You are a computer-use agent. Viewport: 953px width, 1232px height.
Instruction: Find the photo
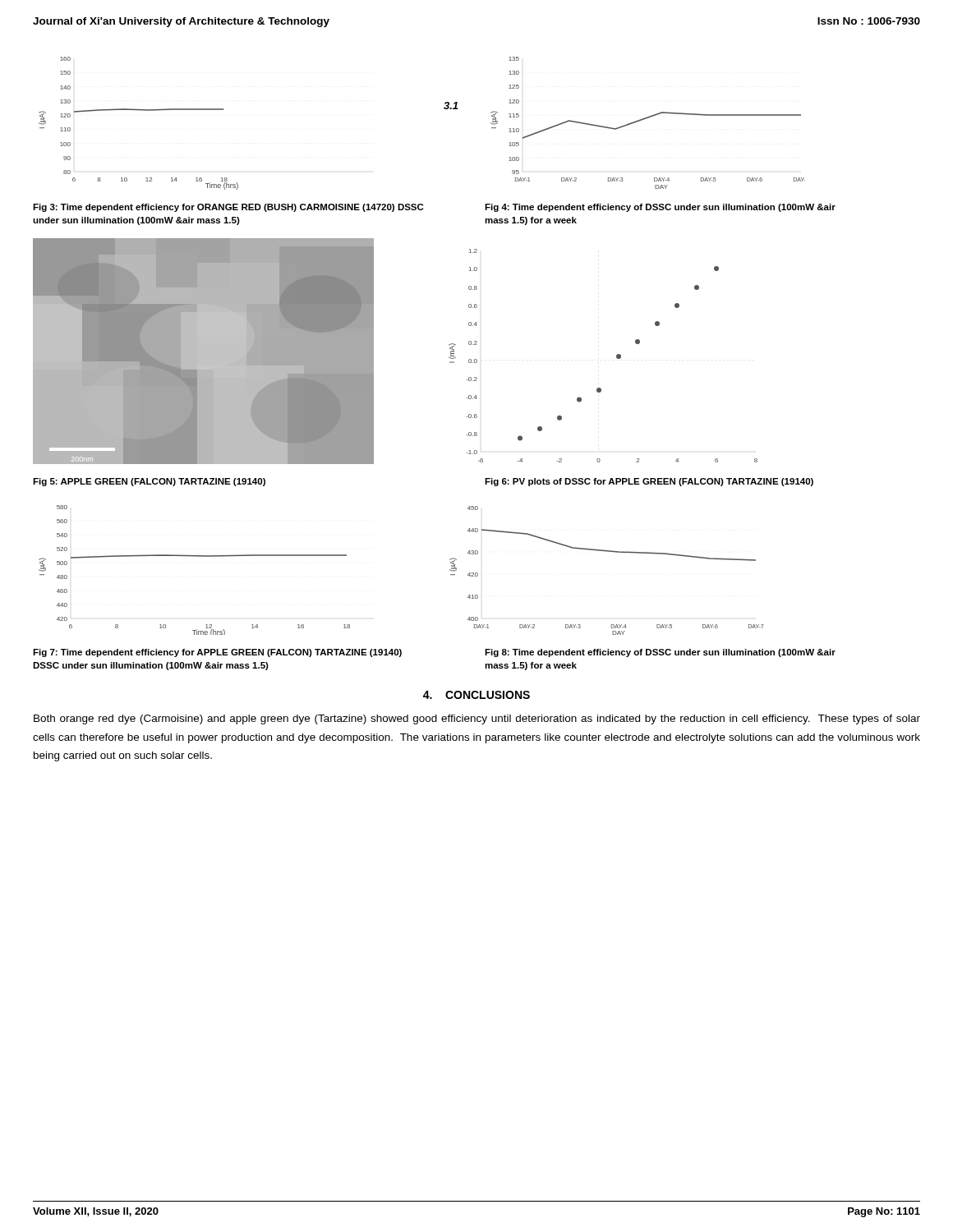pyautogui.click(x=230, y=351)
